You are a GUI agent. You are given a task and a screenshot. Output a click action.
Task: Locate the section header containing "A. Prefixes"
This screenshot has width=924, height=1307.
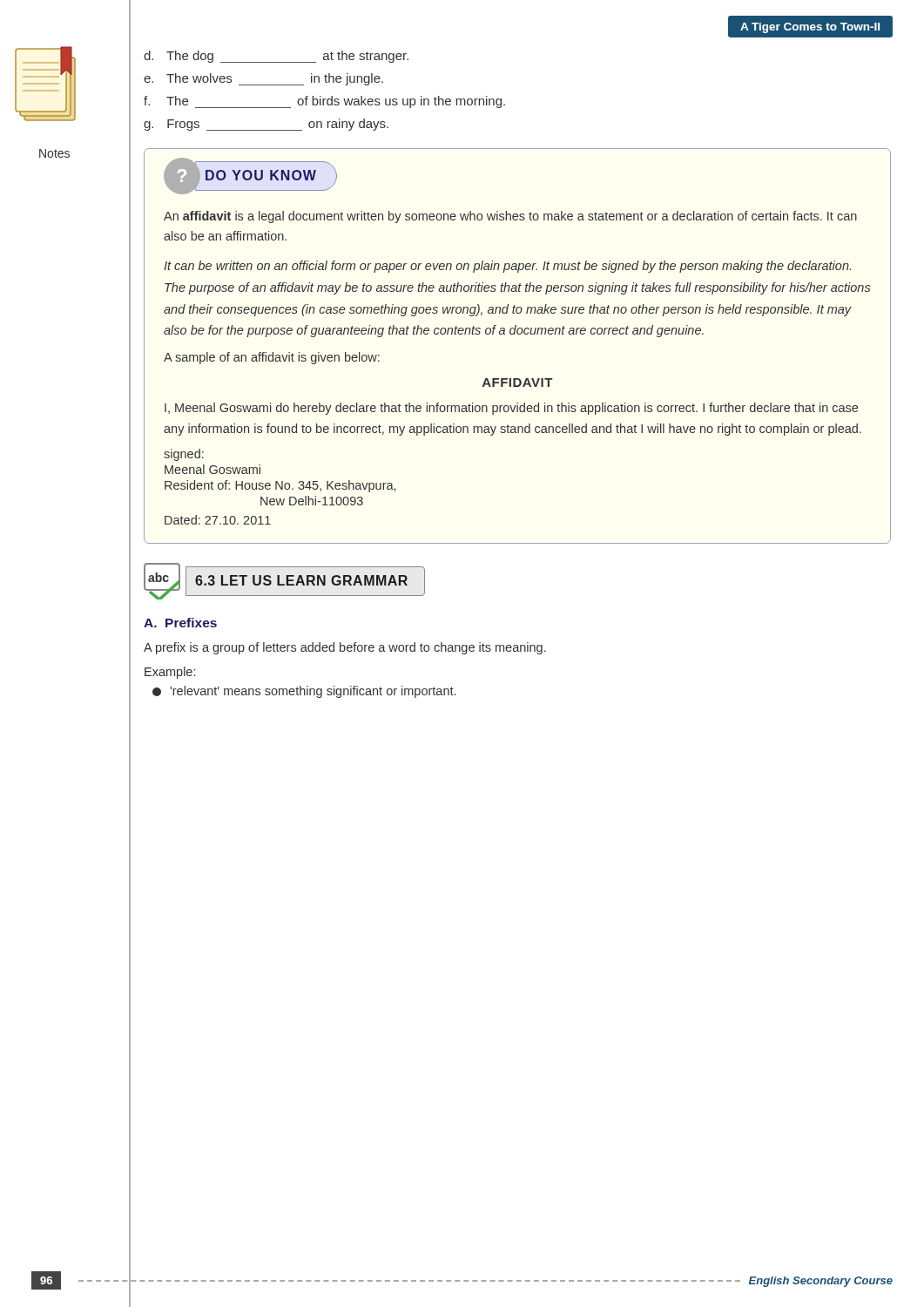coord(180,622)
